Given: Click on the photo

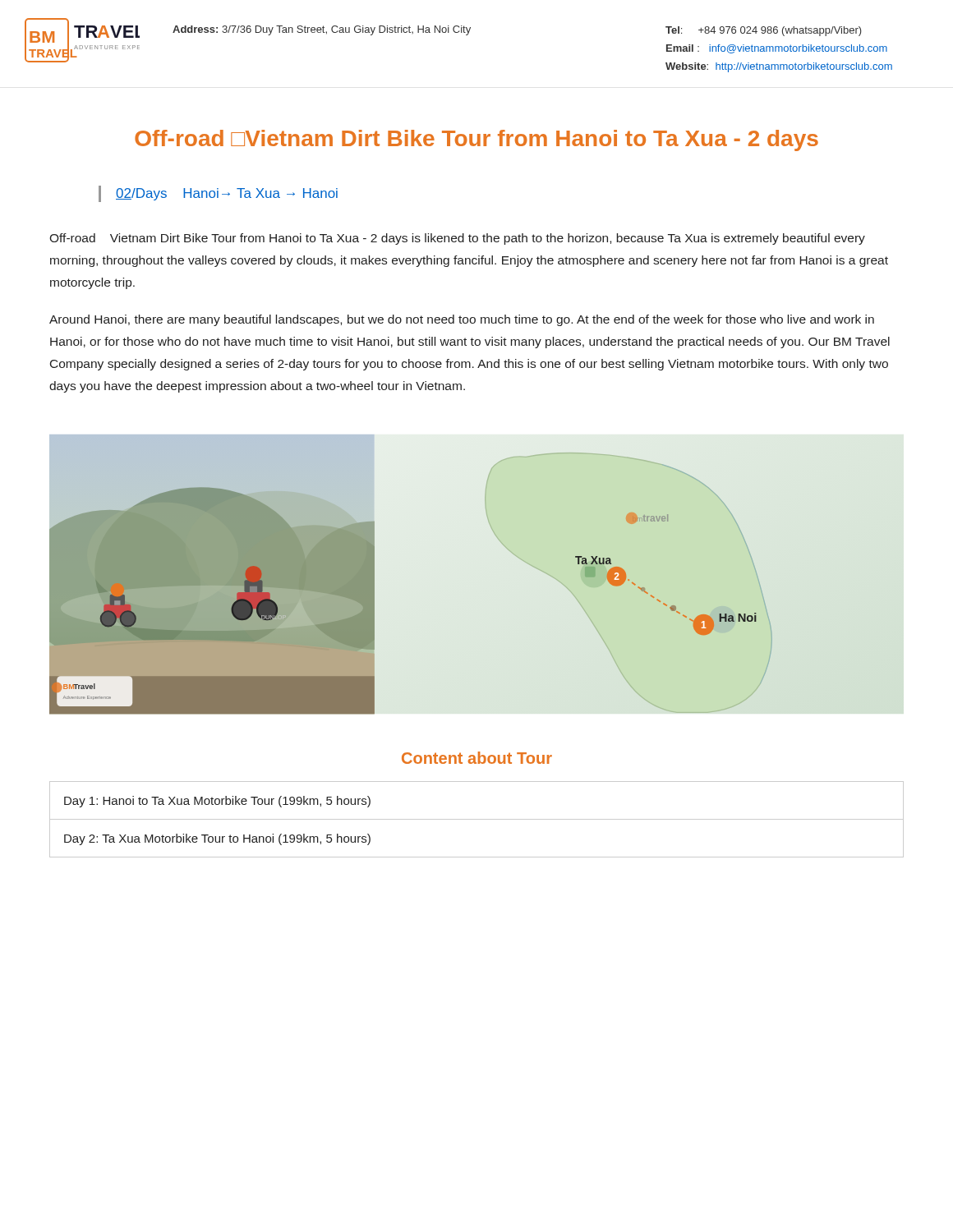Looking at the screenshot, I should pyautogui.click(x=476, y=574).
